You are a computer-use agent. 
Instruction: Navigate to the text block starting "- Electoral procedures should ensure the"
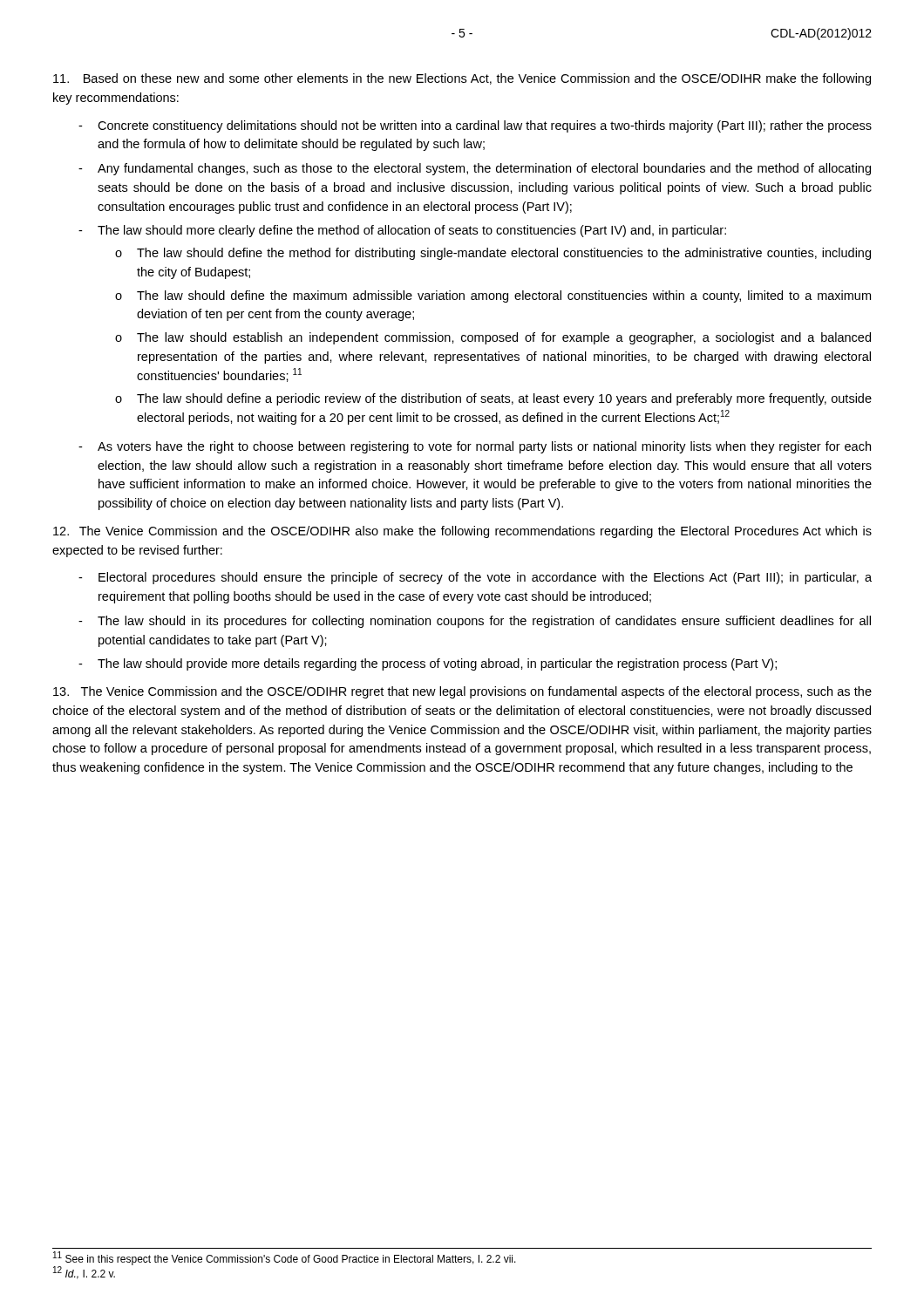(475, 588)
